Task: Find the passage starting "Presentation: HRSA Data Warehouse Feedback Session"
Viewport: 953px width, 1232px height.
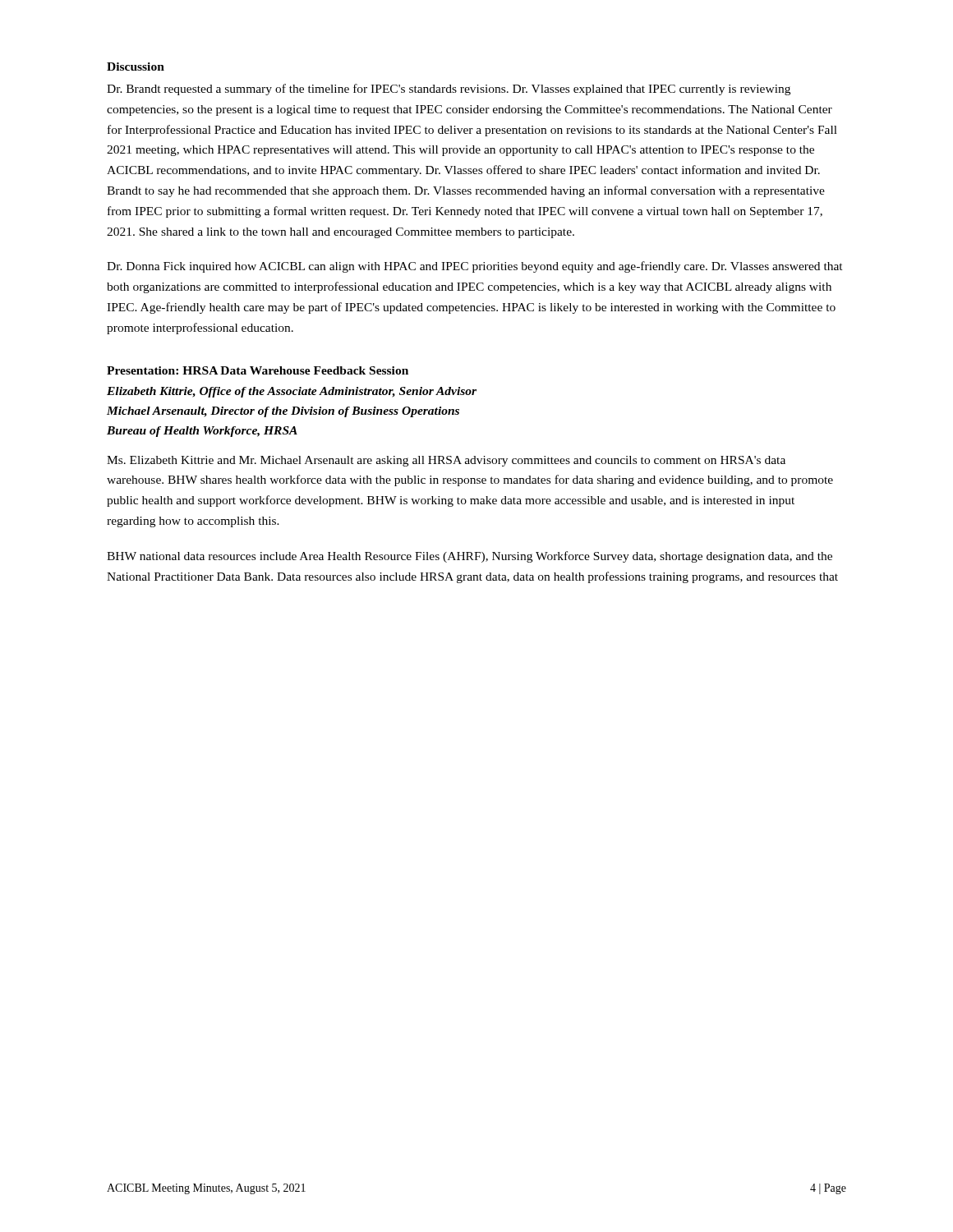Action: click(x=258, y=370)
